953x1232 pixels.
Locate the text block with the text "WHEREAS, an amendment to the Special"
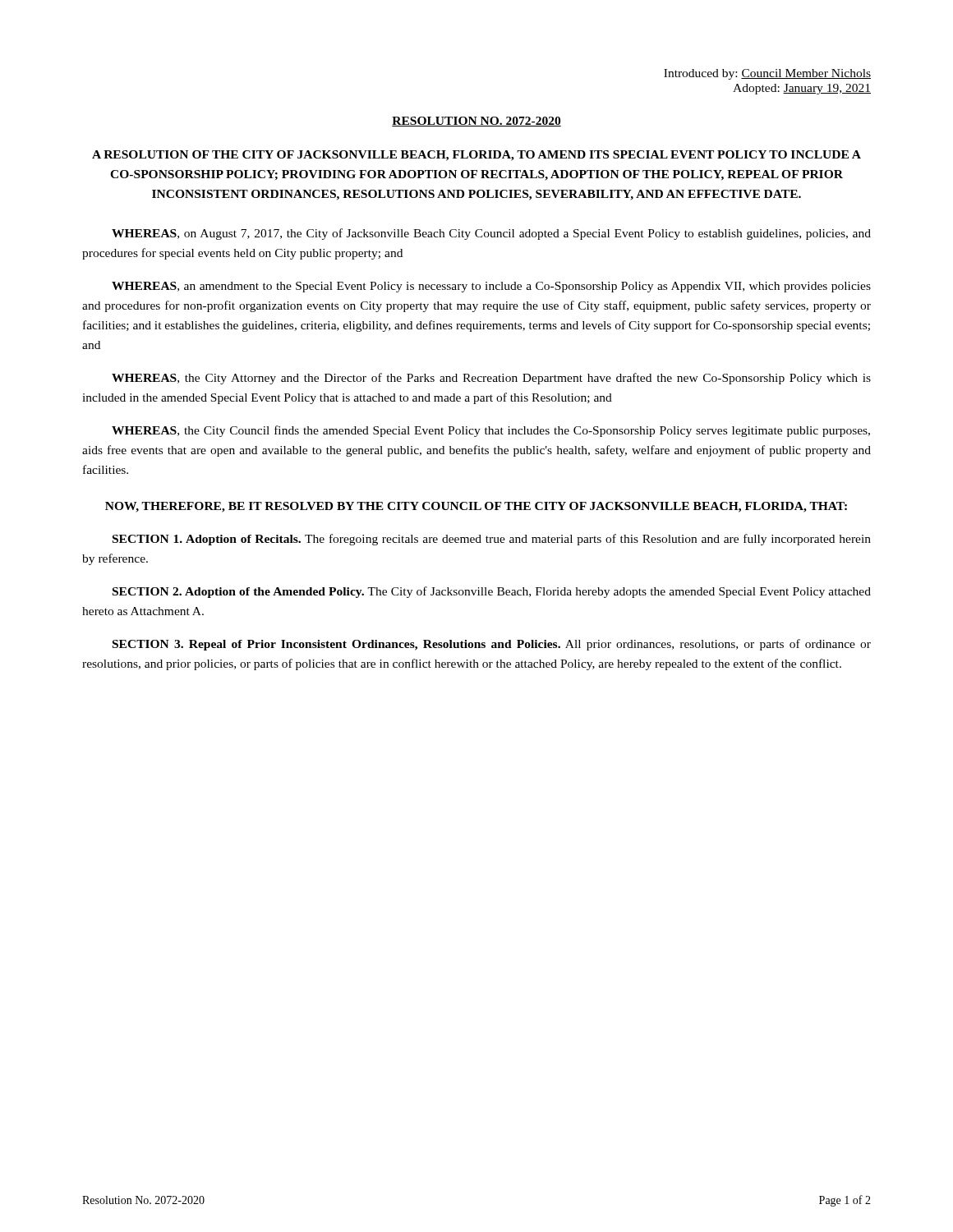click(x=476, y=315)
